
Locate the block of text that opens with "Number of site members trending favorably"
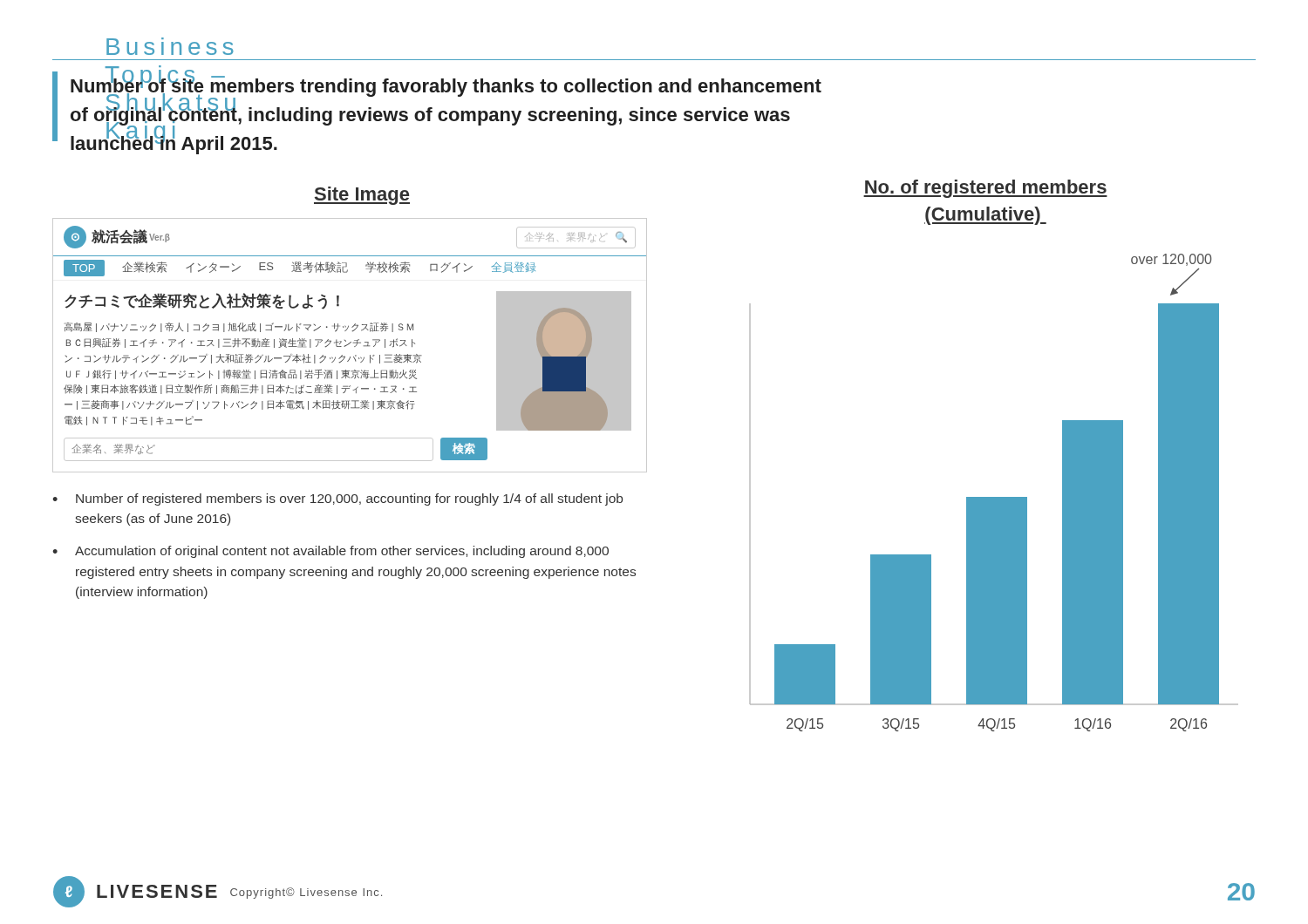pos(437,115)
